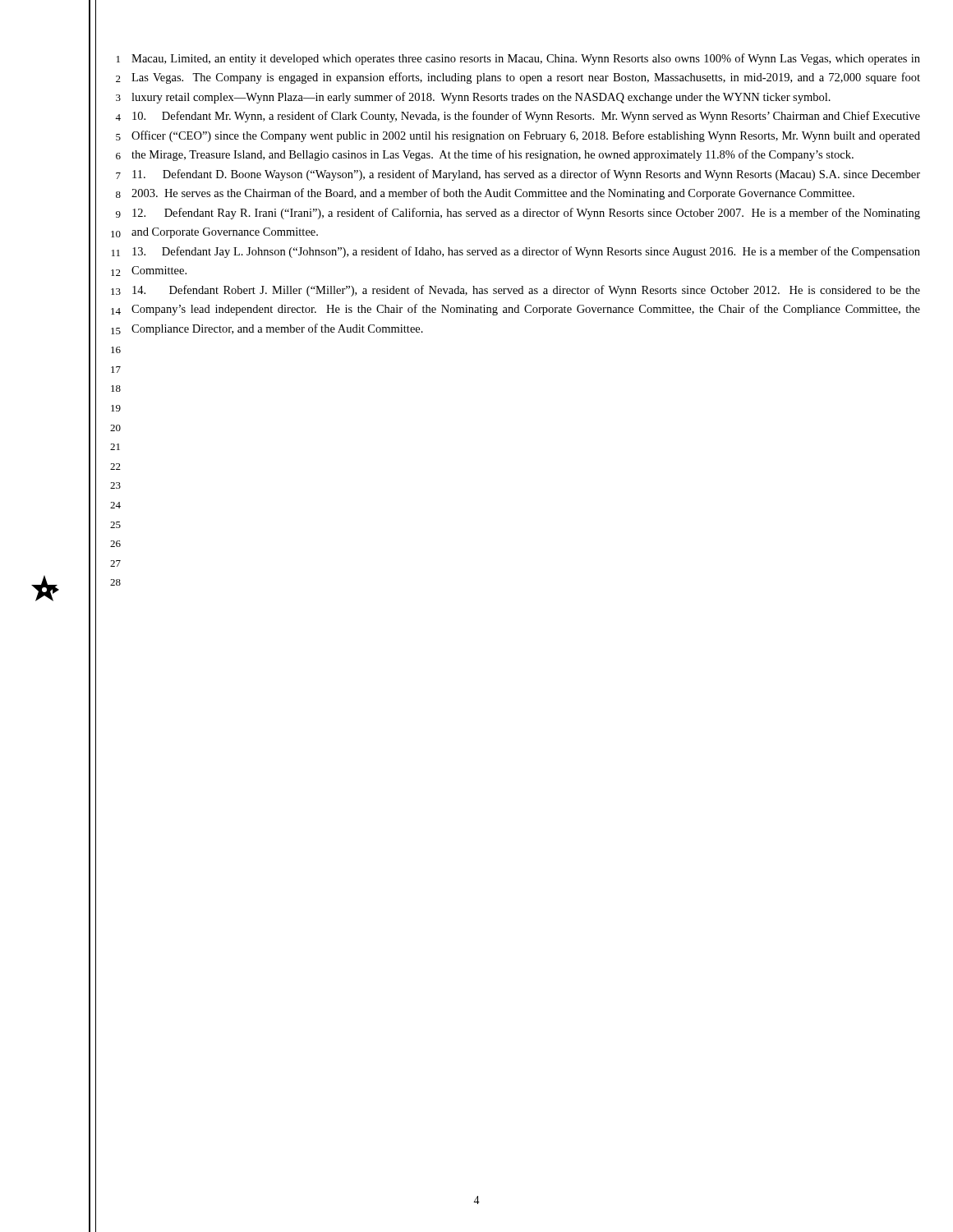Point to the text starting "Macau, Limited, an"
This screenshot has width=953, height=1232.
click(x=526, y=78)
